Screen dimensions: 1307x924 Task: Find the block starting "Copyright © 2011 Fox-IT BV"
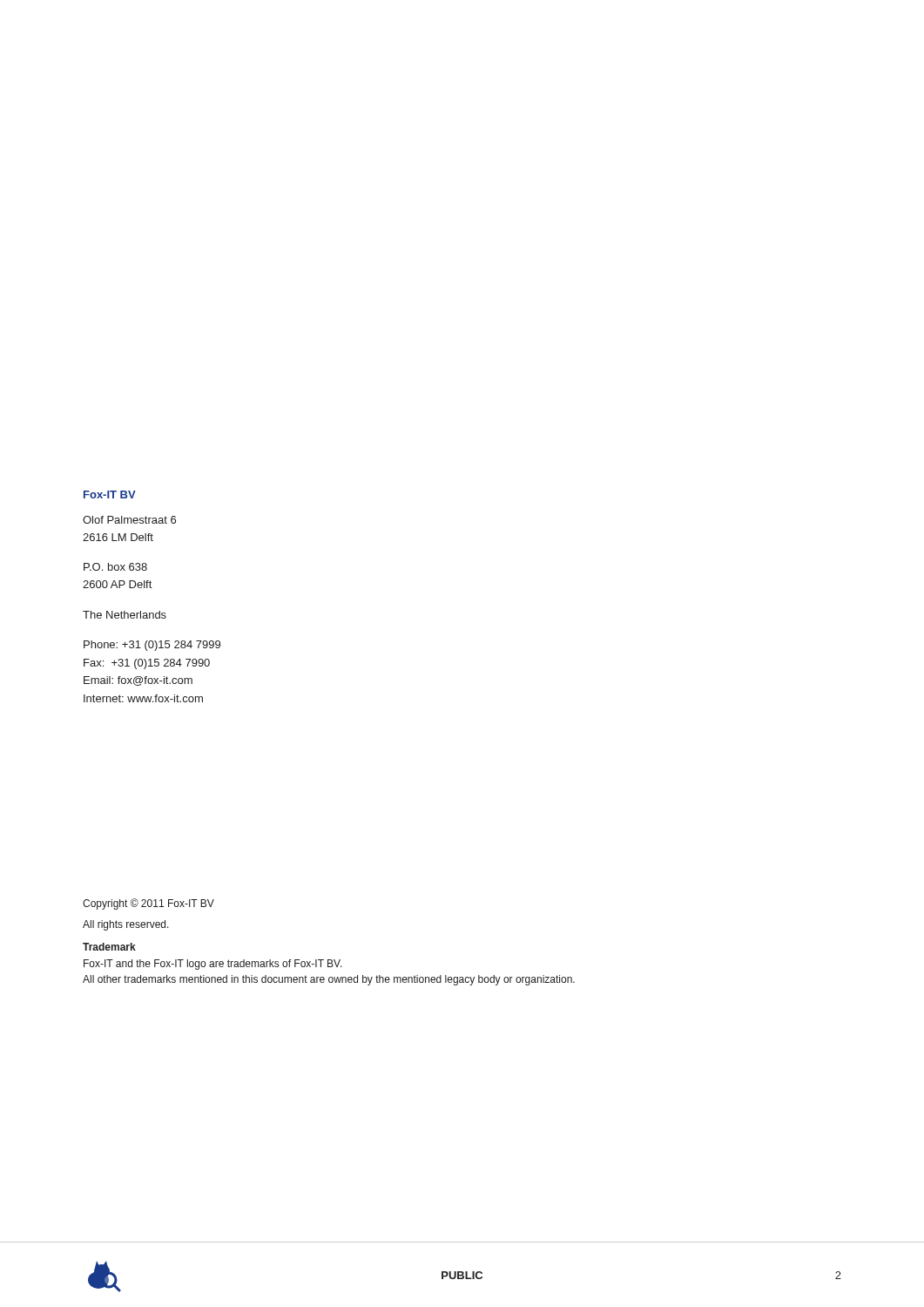148,904
